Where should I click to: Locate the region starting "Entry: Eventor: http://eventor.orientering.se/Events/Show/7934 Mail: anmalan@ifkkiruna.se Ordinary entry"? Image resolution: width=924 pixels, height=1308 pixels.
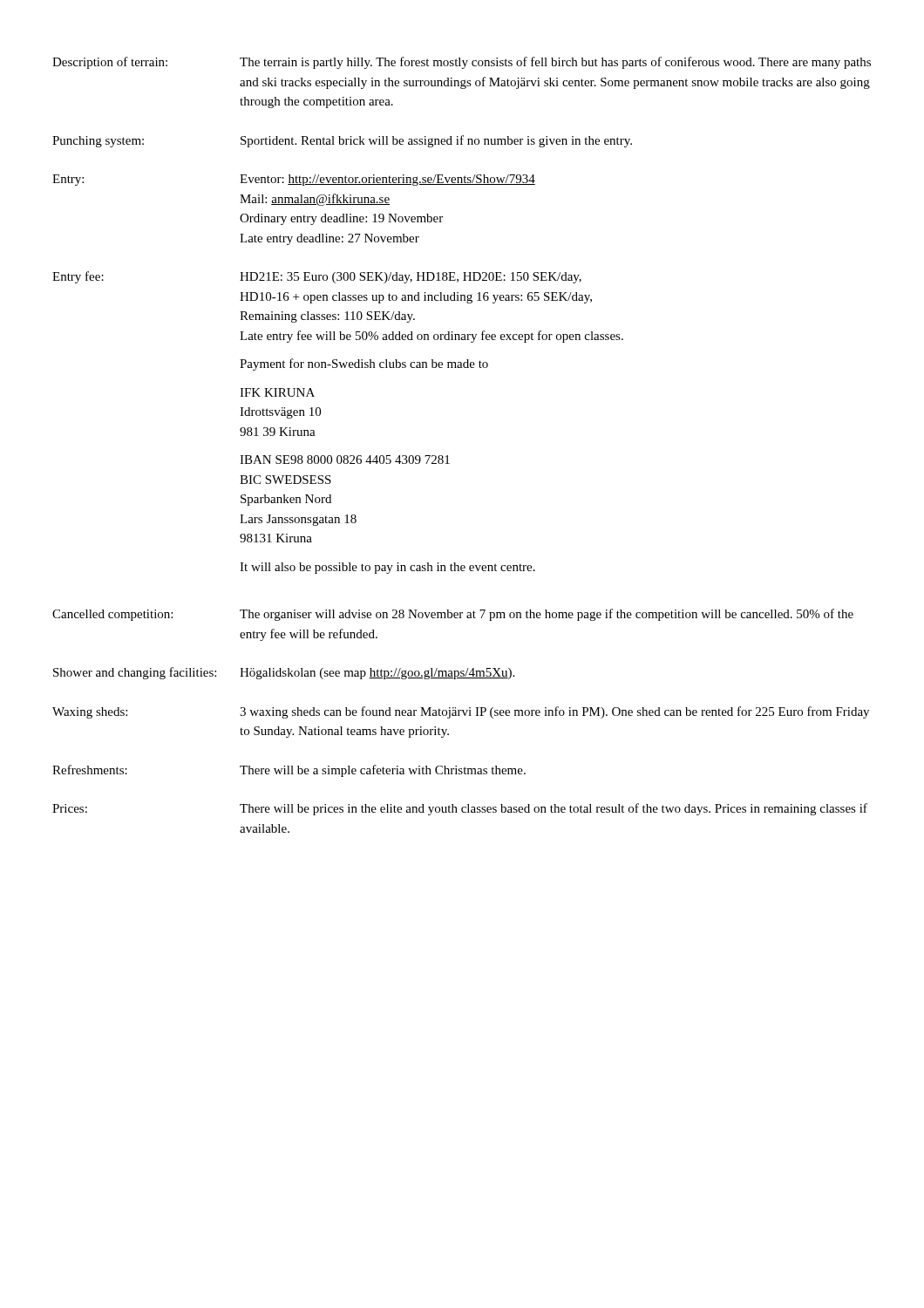tap(294, 180)
